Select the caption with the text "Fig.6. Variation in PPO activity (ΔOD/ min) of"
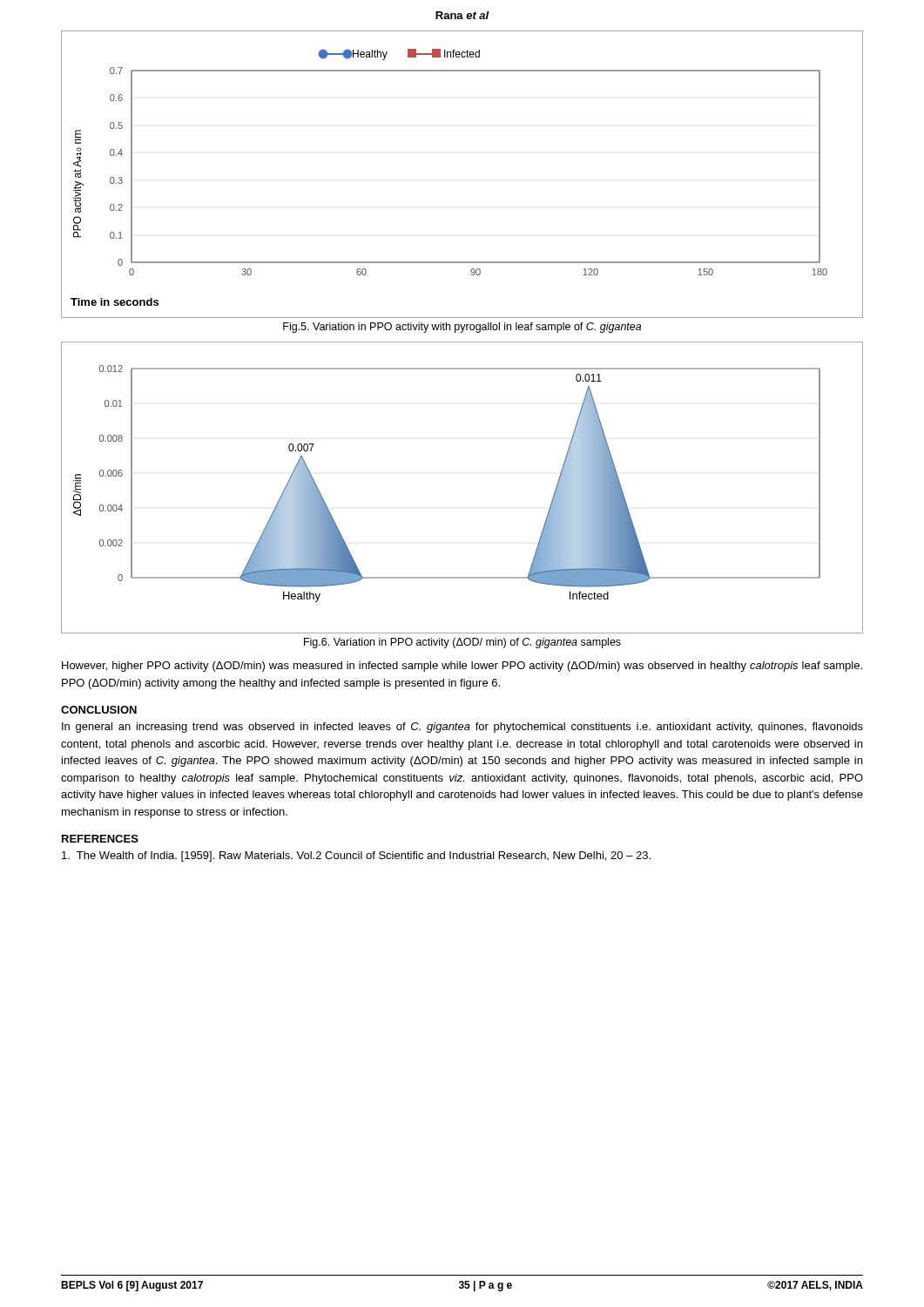Image resolution: width=924 pixels, height=1307 pixels. (x=462, y=642)
